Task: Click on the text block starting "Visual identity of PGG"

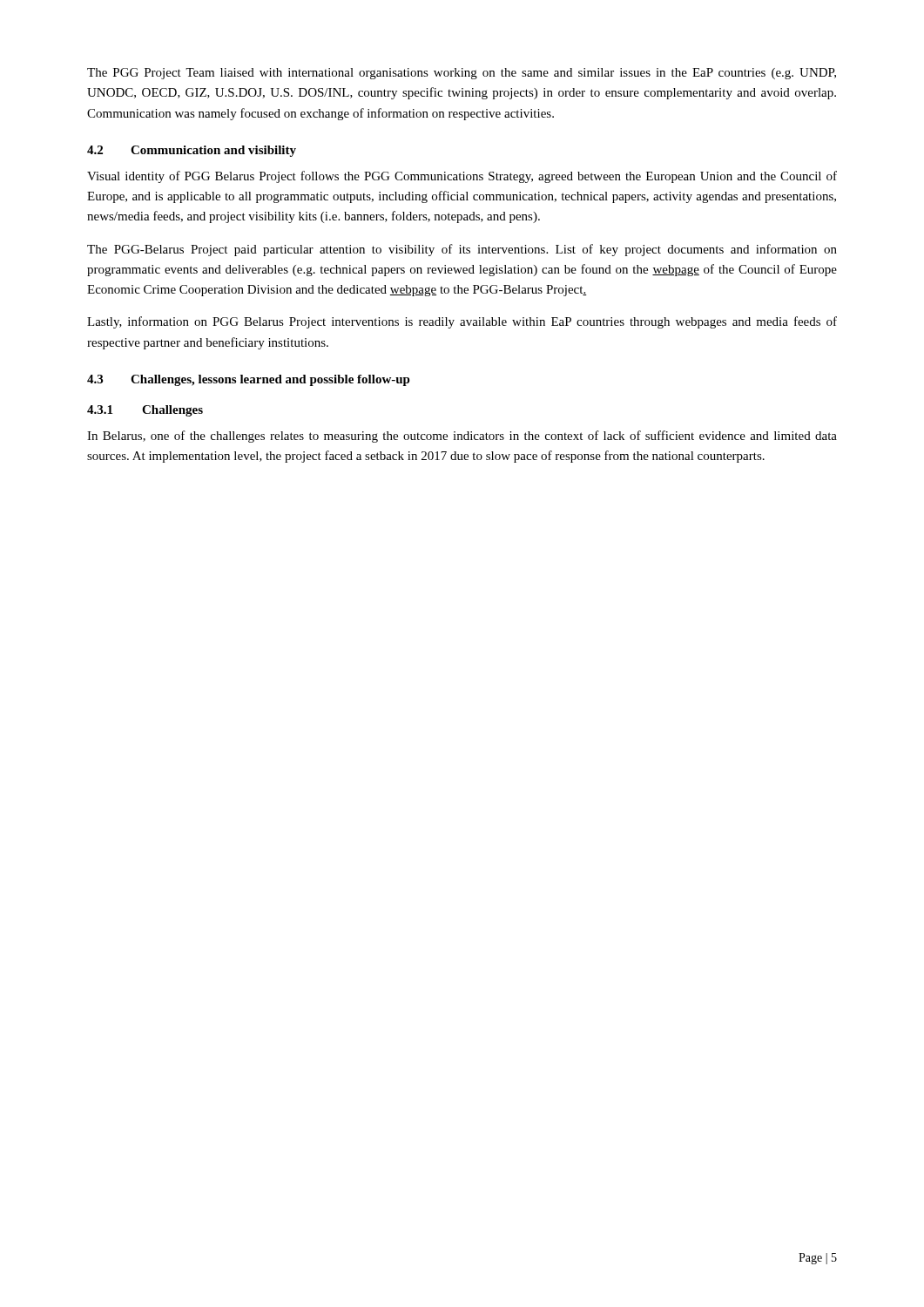Action: [462, 197]
